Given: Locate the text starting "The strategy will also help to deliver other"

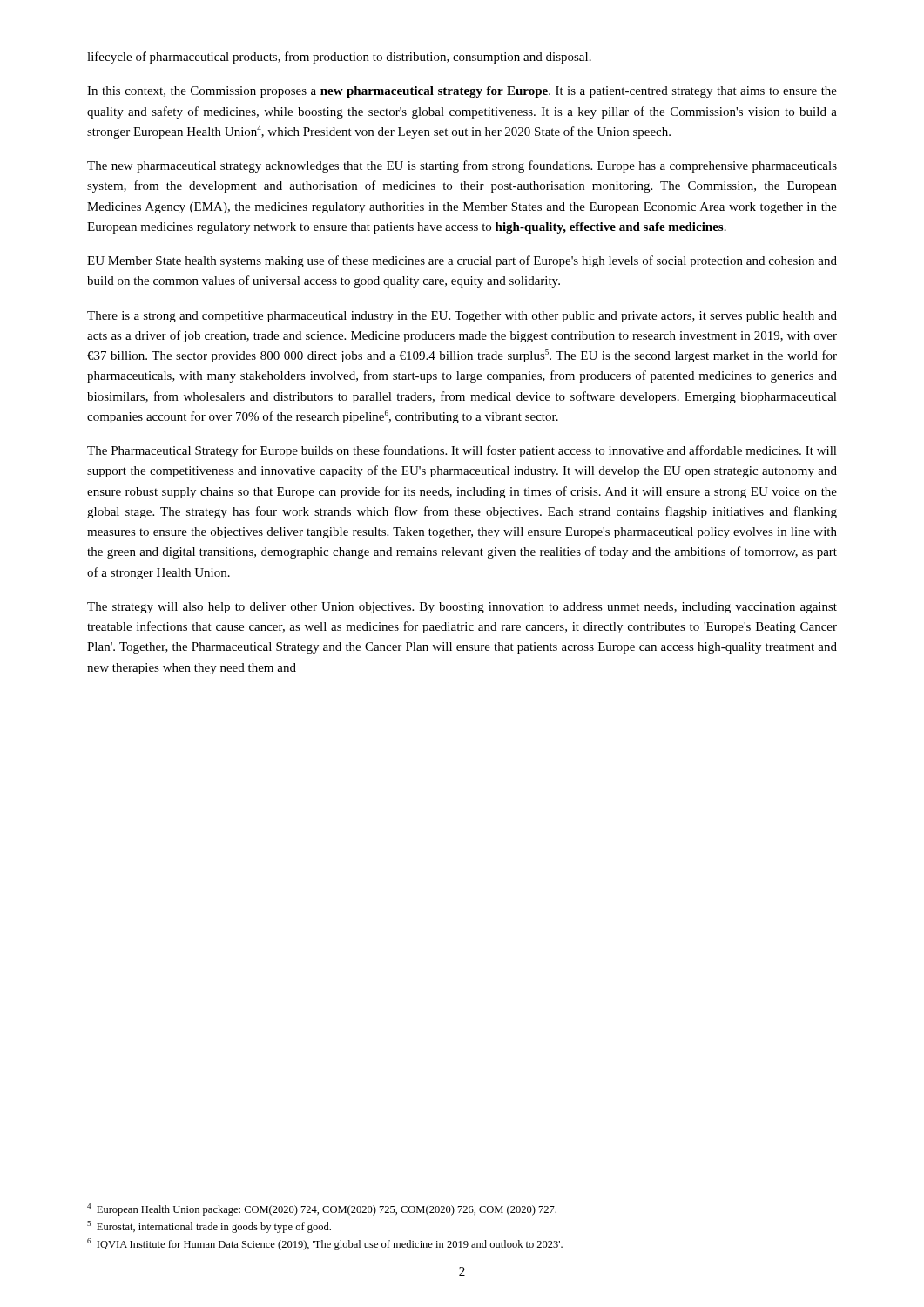Looking at the screenshot, I should [x=462, y=637].
